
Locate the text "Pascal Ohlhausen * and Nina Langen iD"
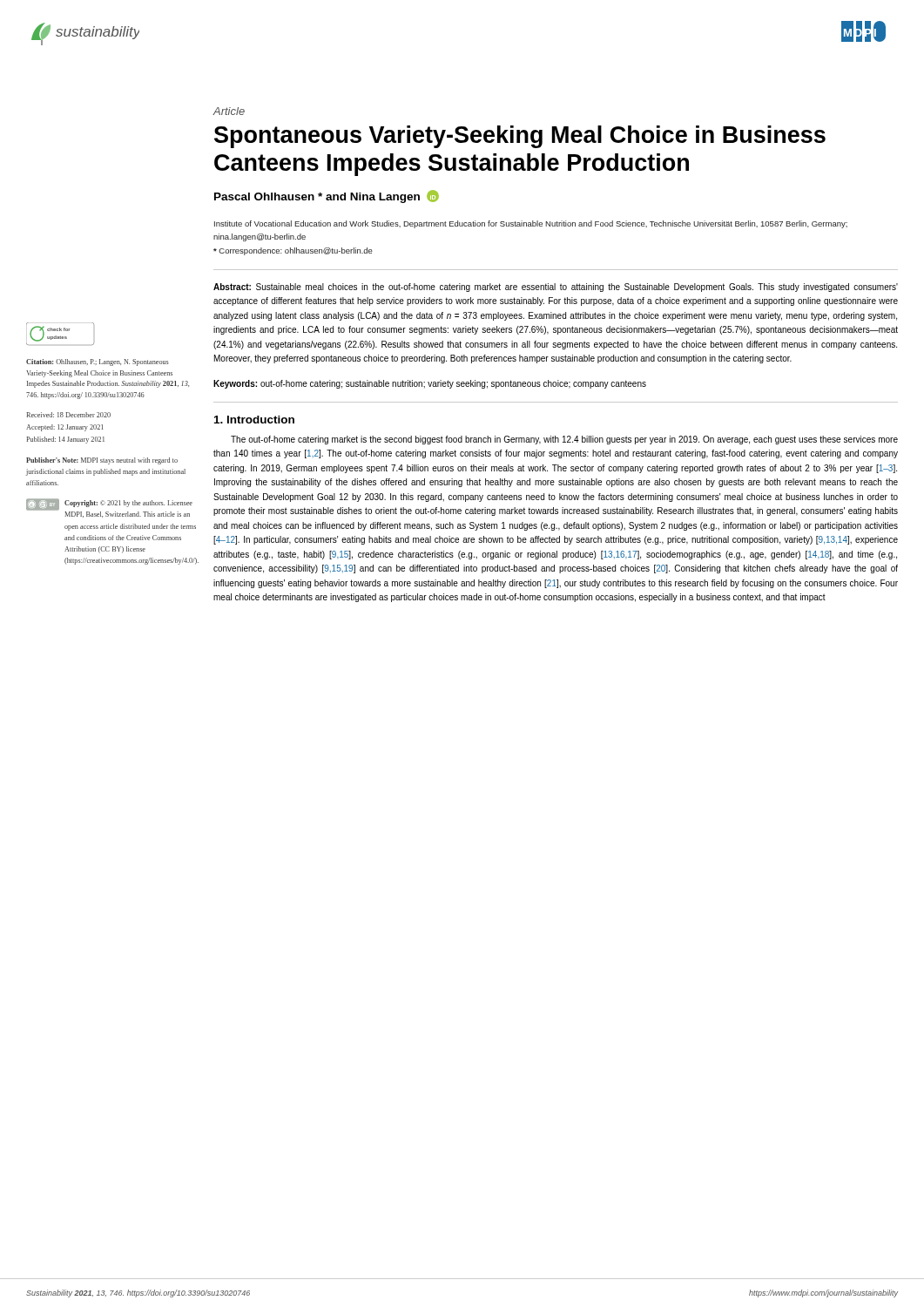(x=326, y=196)
